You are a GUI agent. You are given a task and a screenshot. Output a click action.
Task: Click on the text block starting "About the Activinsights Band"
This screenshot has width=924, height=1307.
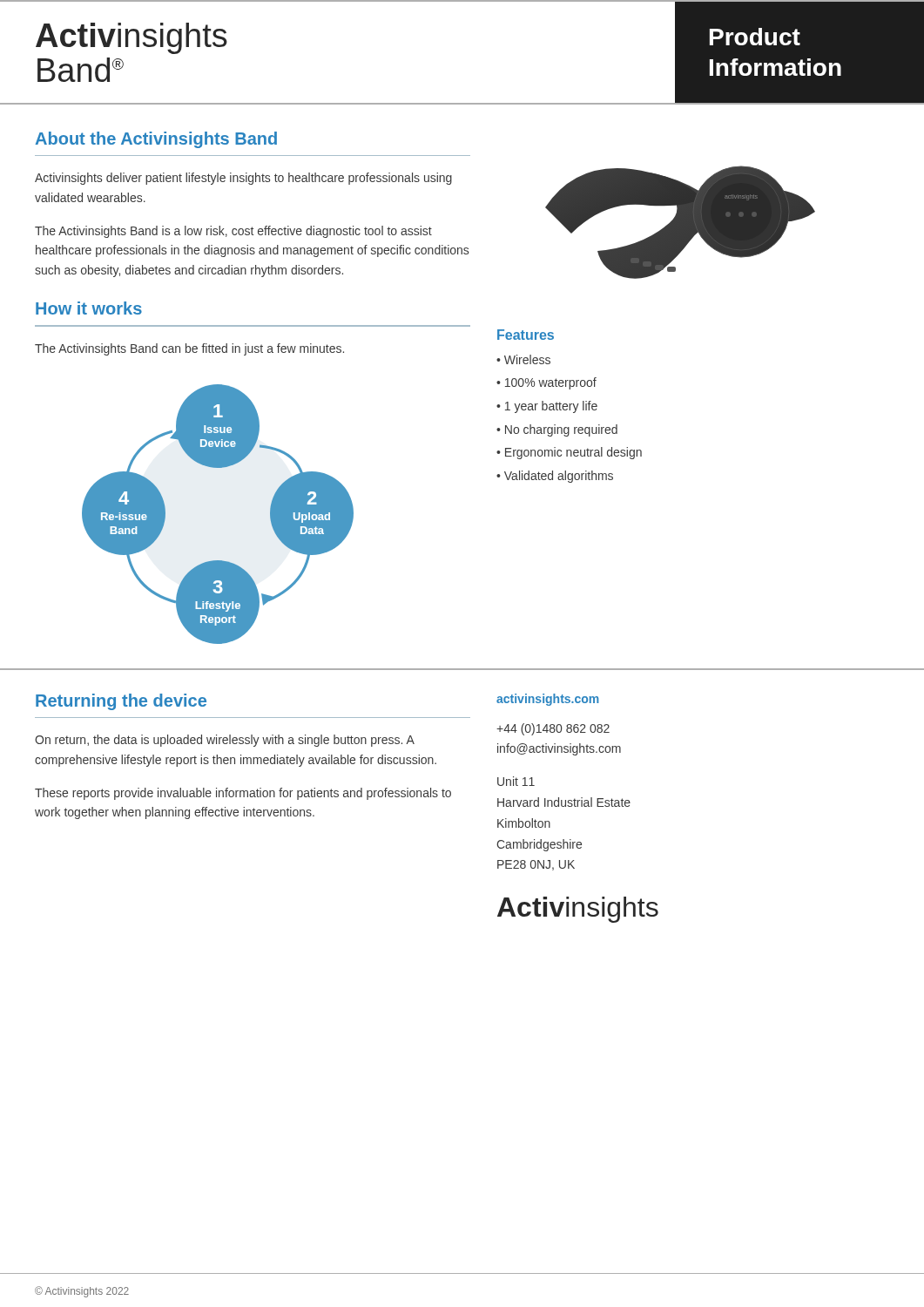click(x=253, y=142)
